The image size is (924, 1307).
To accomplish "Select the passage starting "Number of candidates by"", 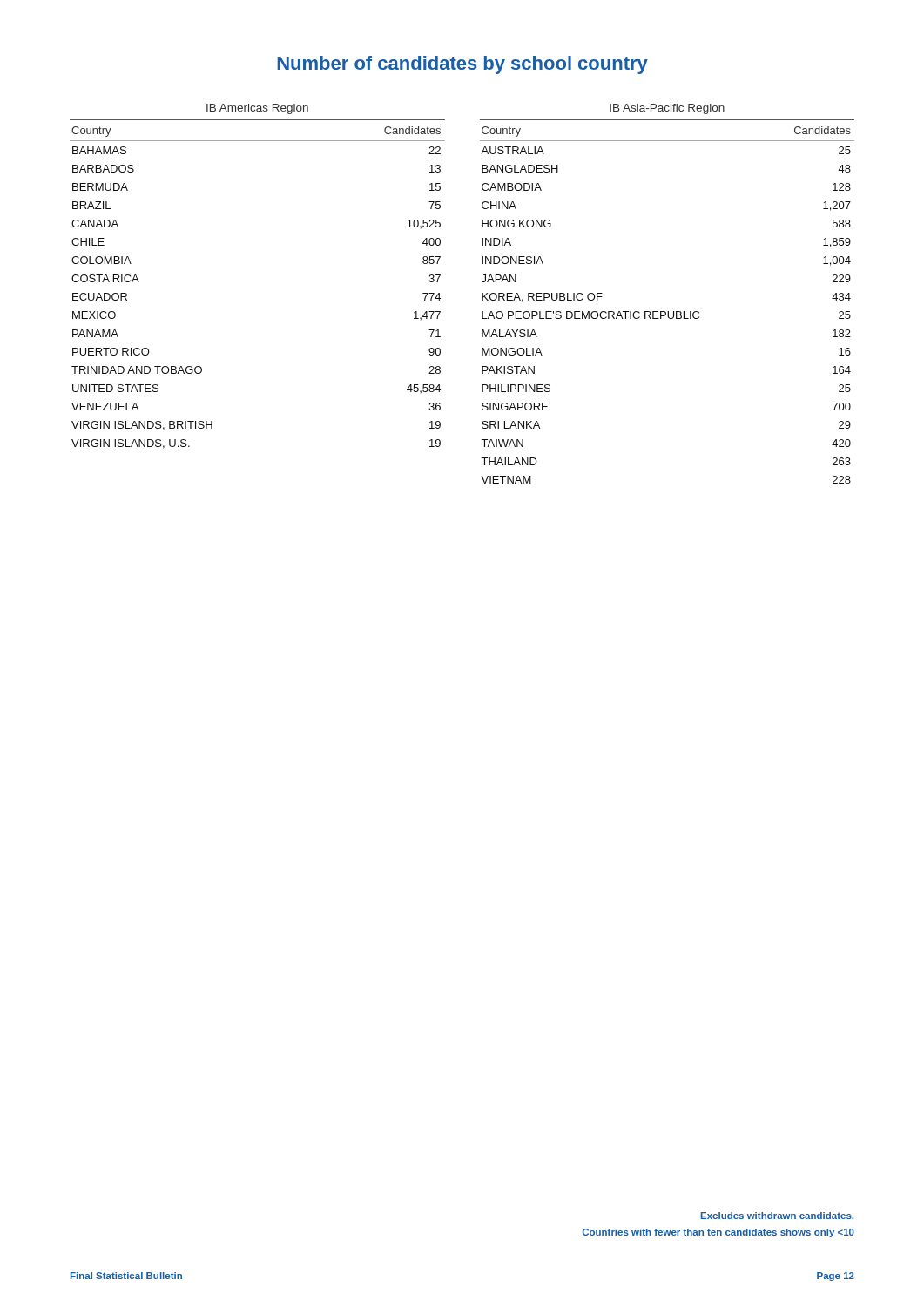I will [x=462, y=63].
